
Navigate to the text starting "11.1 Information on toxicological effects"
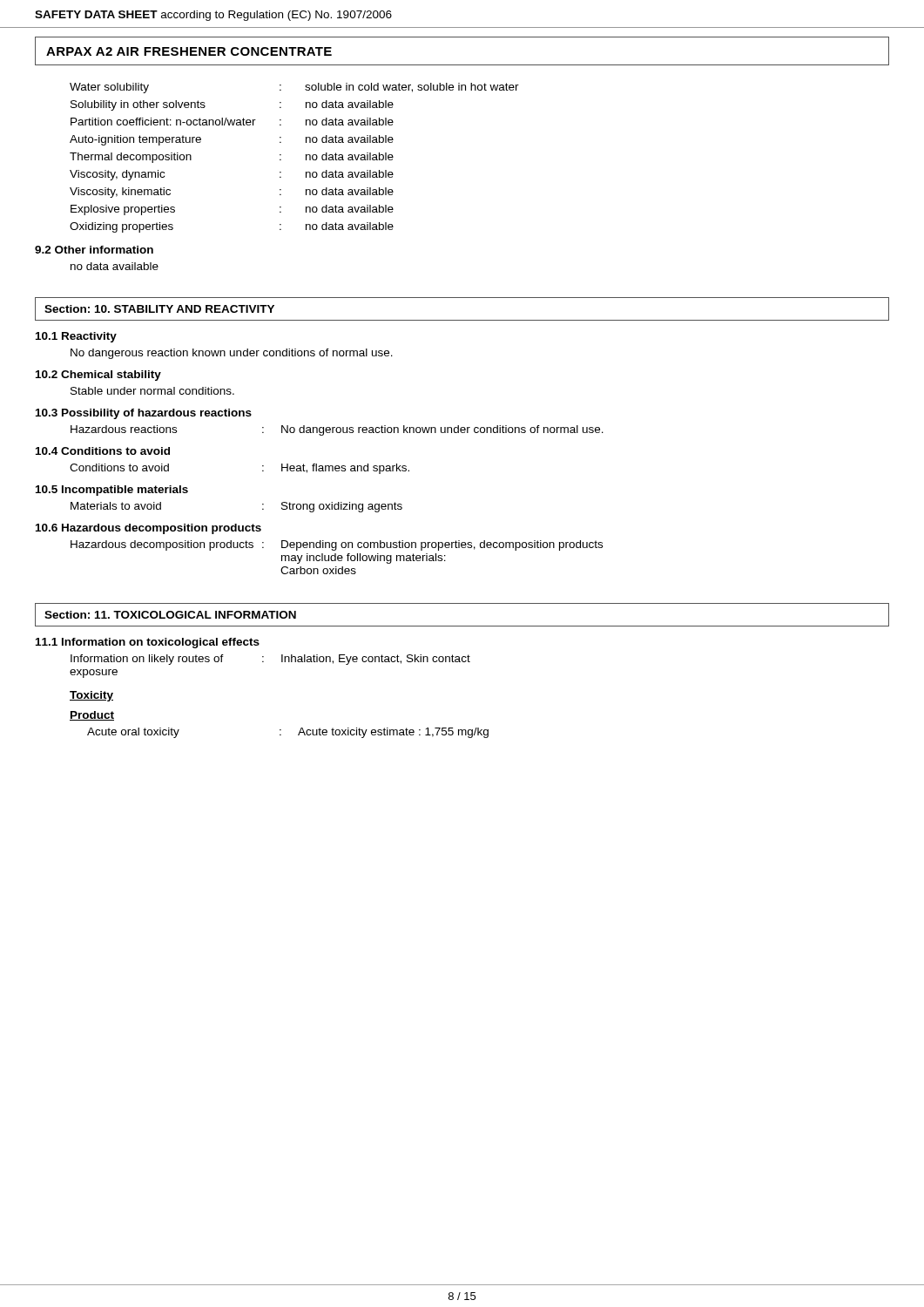[x=147, y=642]
